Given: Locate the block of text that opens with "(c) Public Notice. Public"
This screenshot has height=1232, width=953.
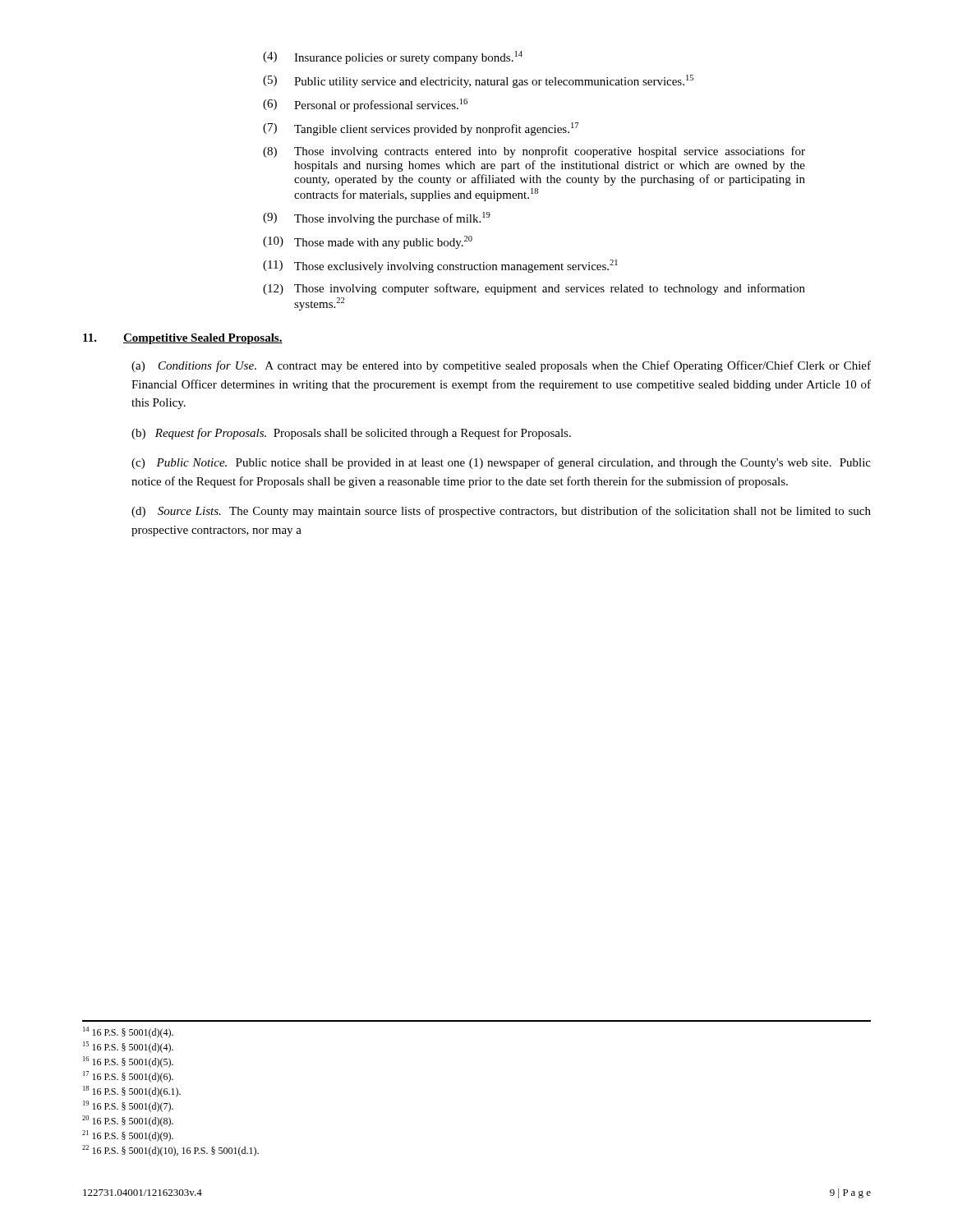Looking at the screenshot, I should 501,472.
